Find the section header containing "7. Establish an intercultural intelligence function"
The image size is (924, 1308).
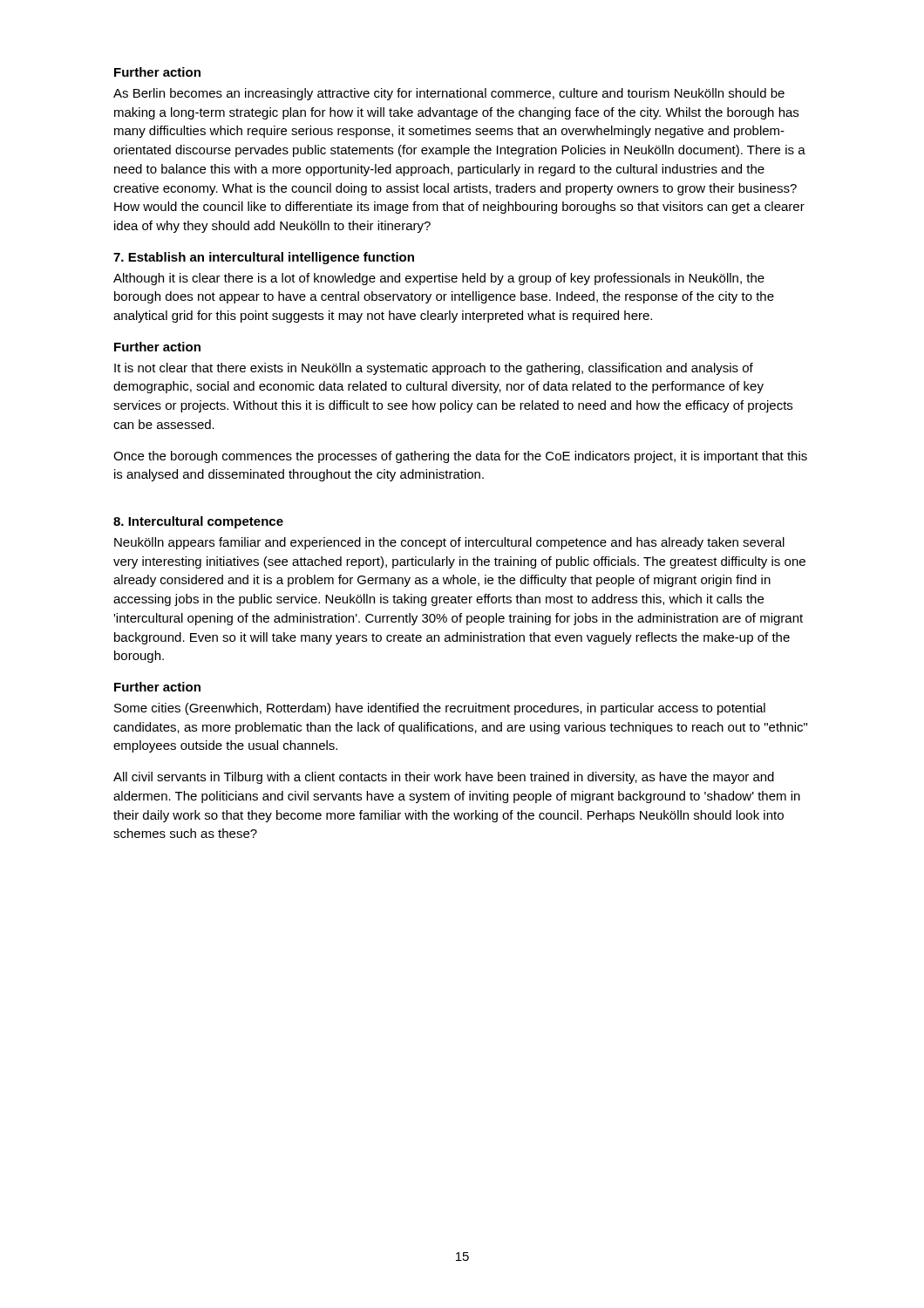click(264, 257)
